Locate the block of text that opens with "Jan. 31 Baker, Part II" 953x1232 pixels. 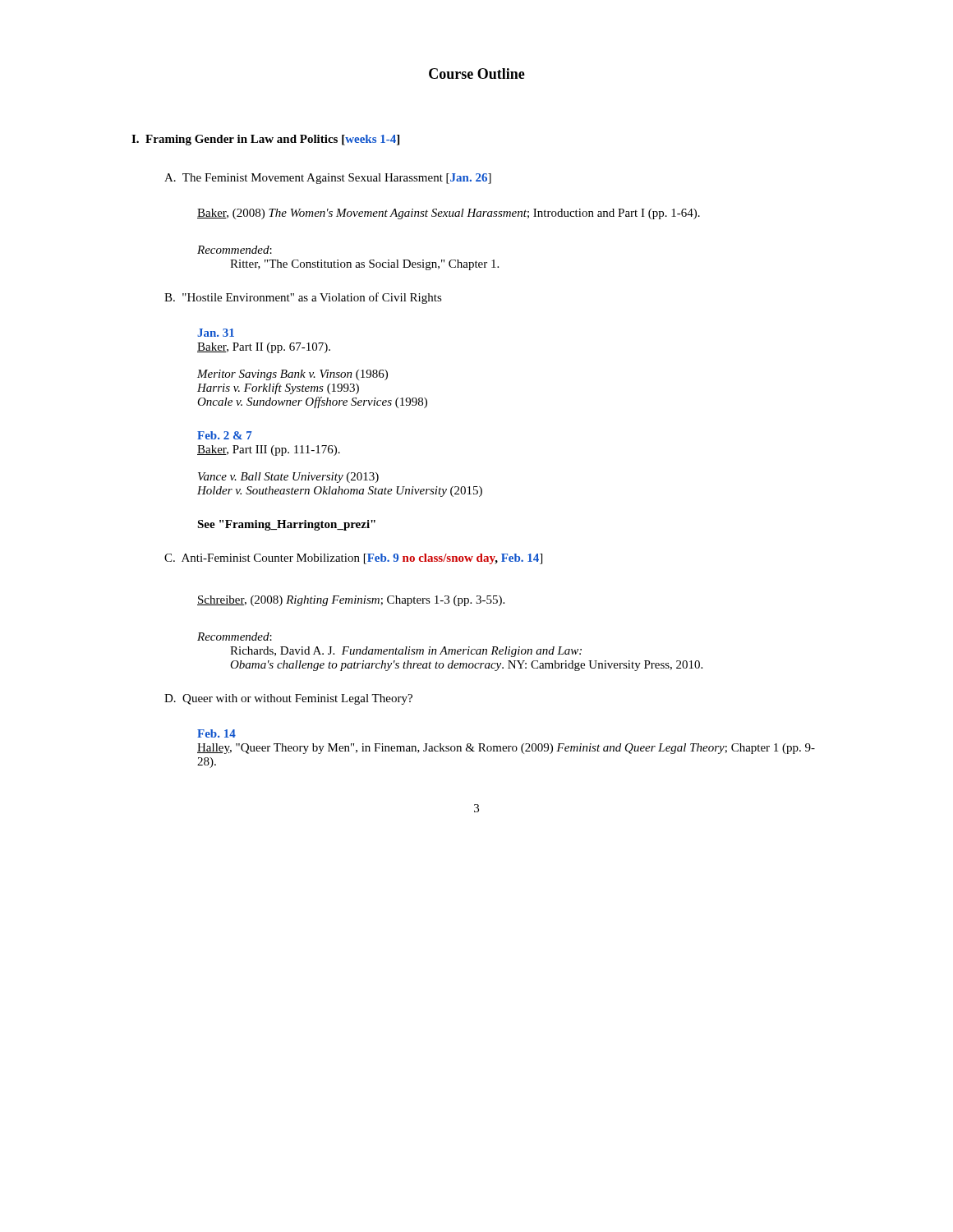point(216,333)
